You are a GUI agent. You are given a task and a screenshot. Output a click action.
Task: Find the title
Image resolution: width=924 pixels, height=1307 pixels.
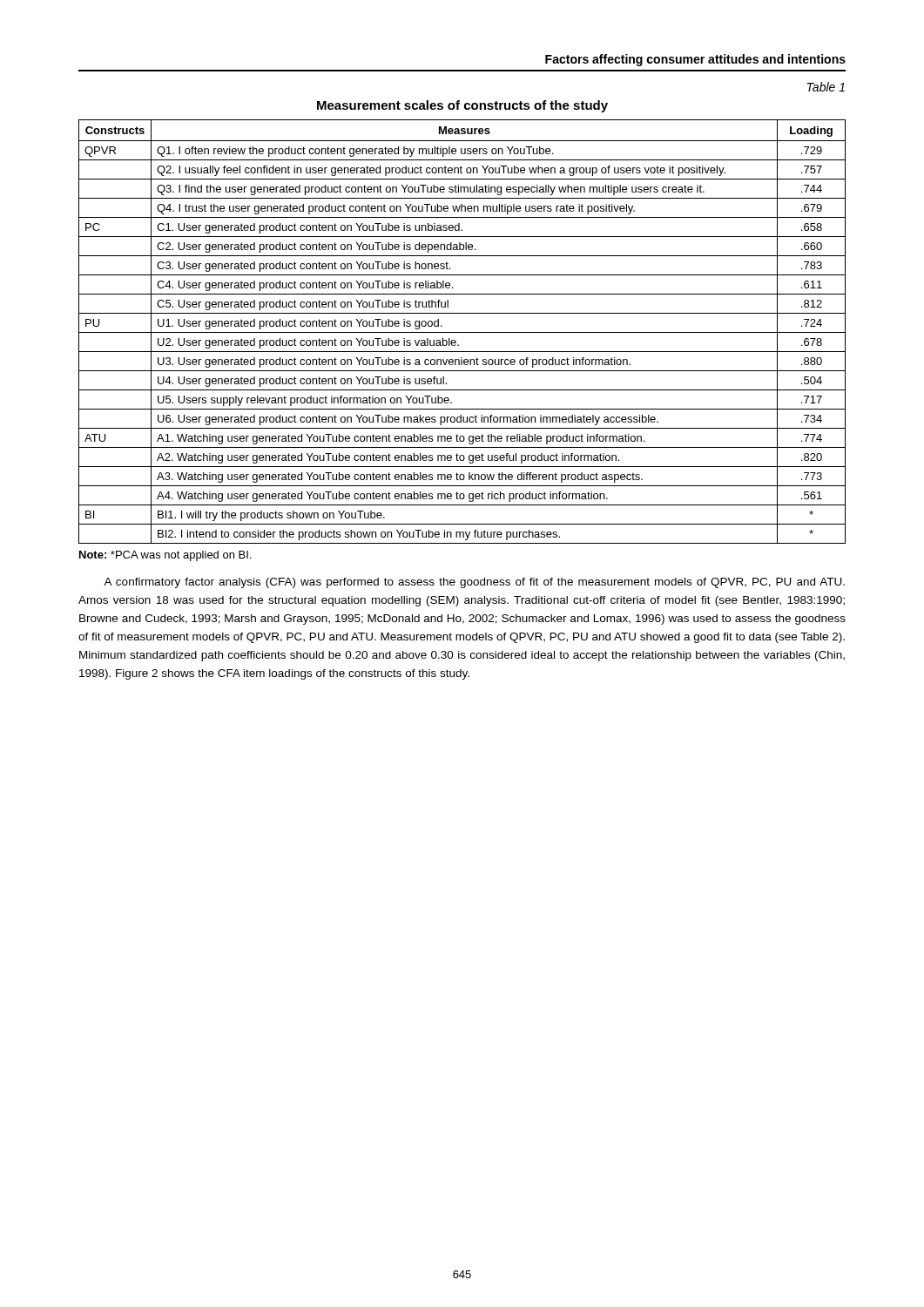[x=462, y=105]
